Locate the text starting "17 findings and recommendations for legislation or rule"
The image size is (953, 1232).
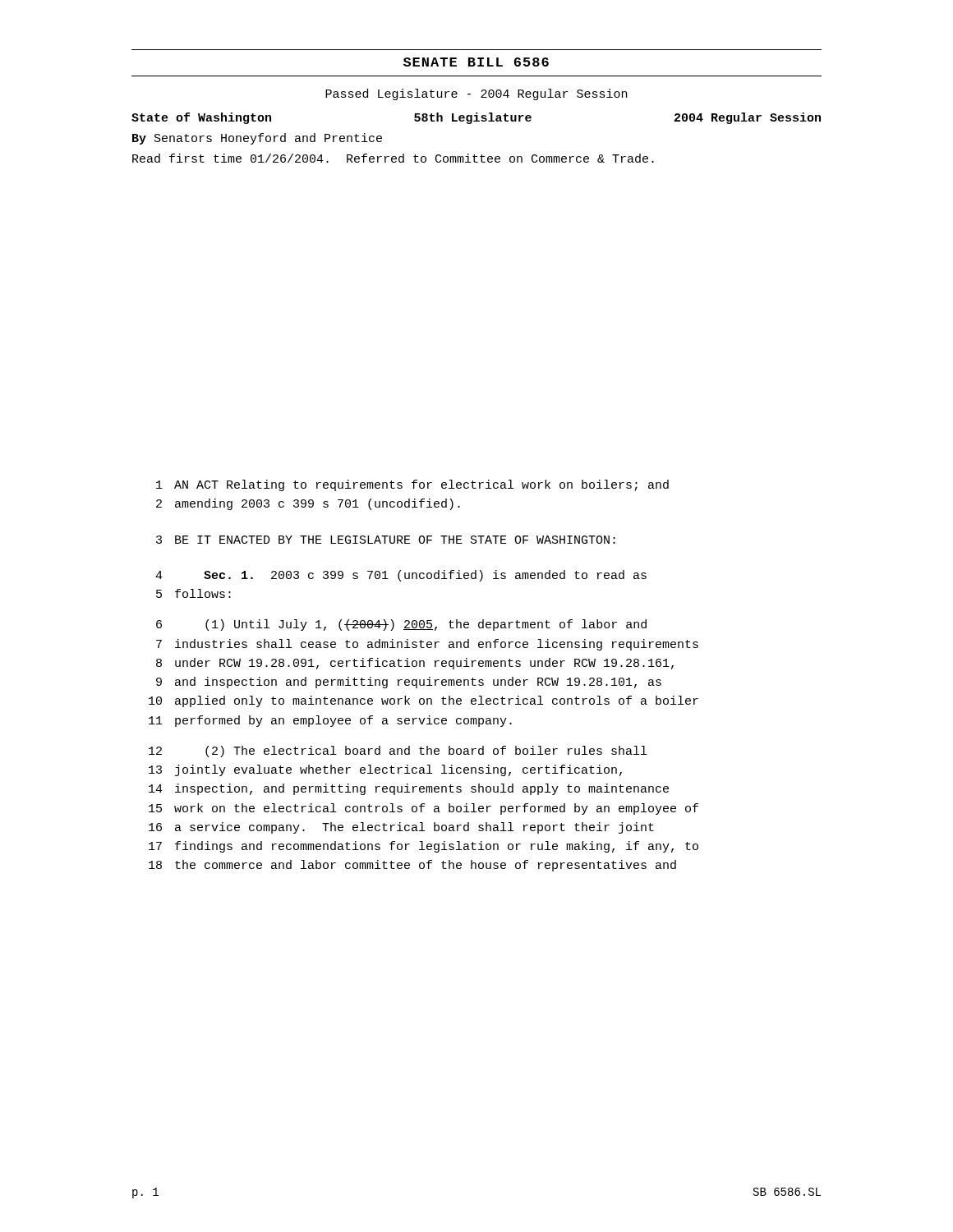(476, 847)
